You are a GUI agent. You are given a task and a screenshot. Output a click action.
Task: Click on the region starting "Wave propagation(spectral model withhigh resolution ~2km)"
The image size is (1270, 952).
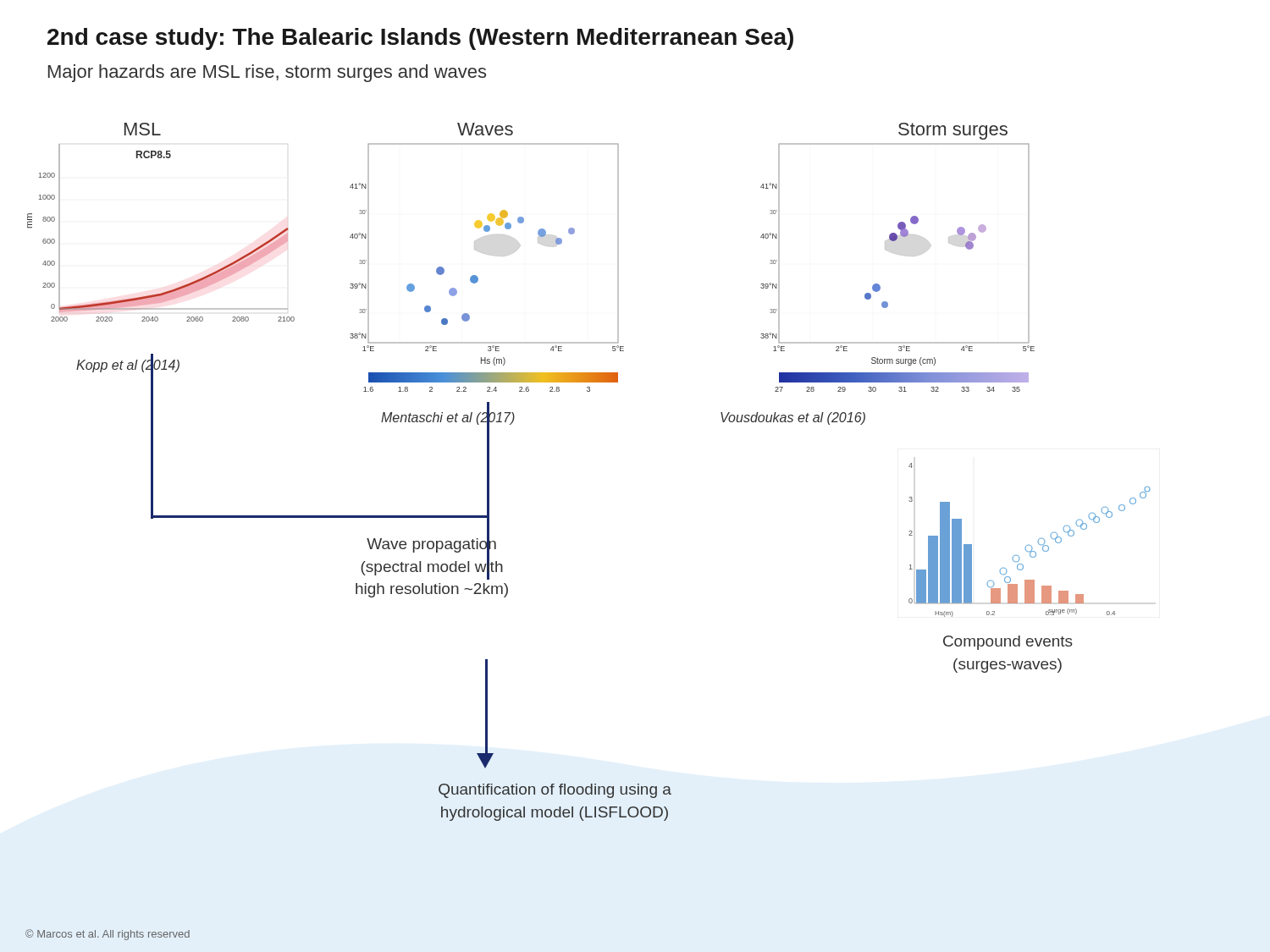(x=432, y=566)
